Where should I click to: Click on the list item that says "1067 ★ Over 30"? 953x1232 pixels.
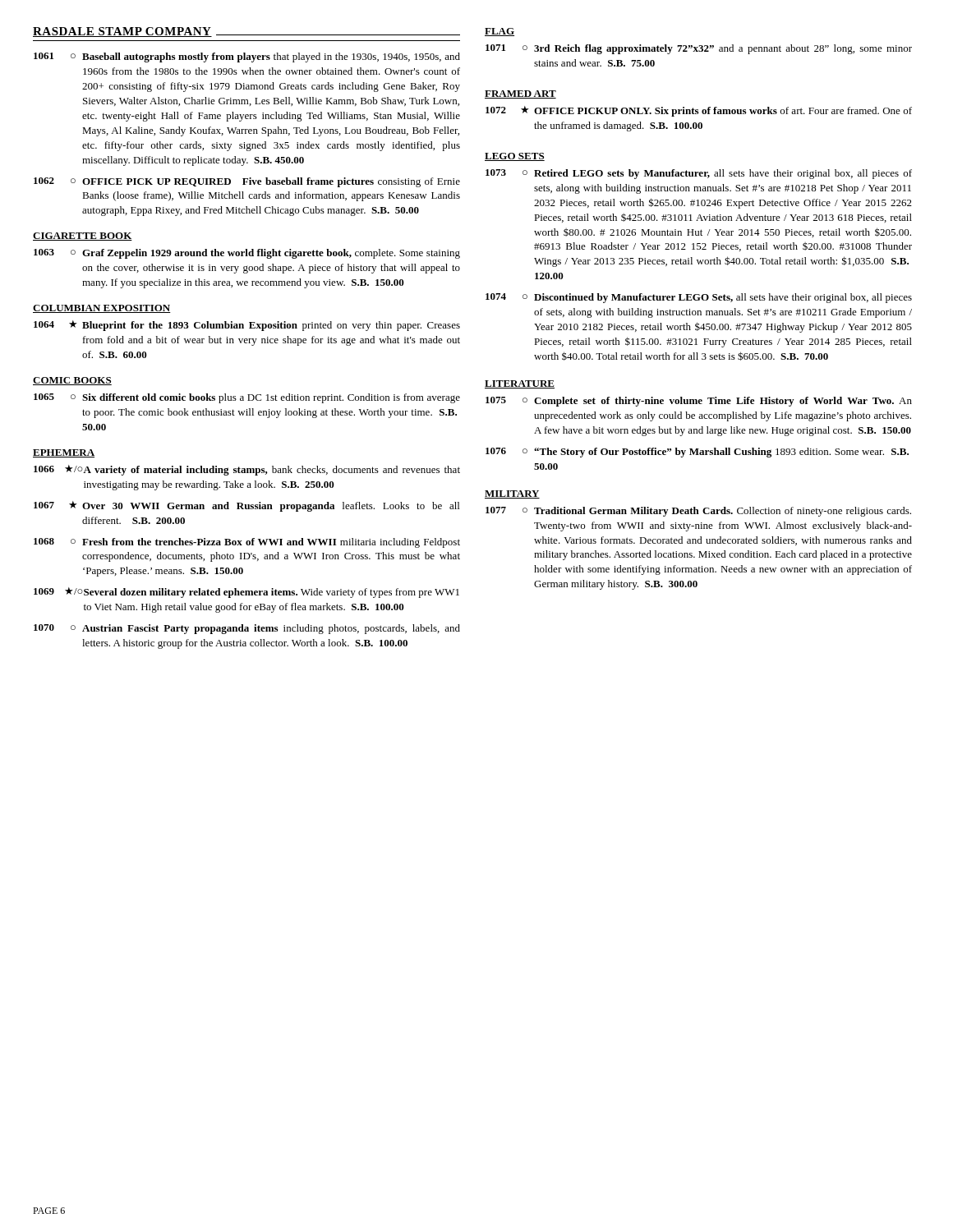pyautogui.click(x=246, y=513)
